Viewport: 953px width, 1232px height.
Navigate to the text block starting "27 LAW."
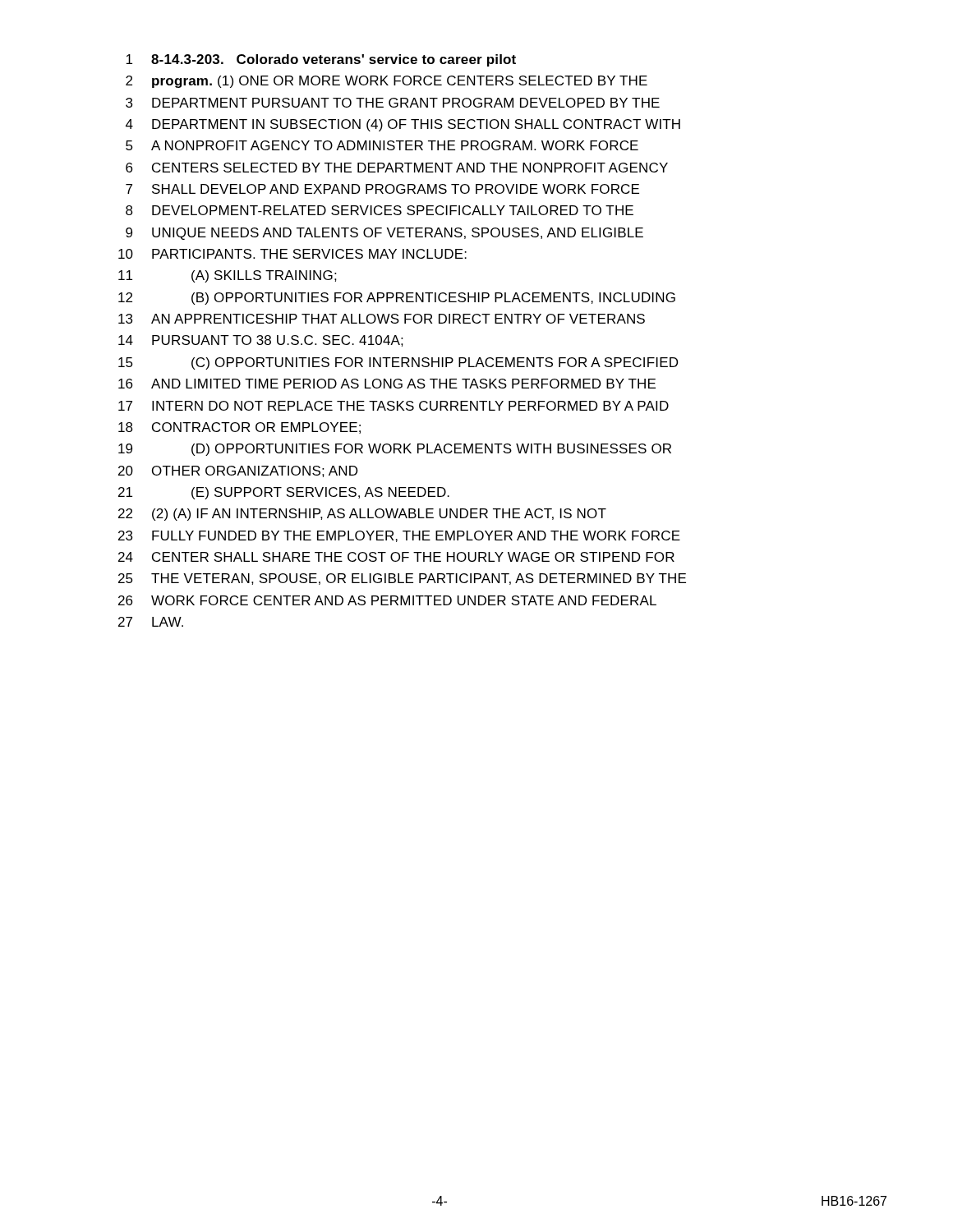pos(137,623)
